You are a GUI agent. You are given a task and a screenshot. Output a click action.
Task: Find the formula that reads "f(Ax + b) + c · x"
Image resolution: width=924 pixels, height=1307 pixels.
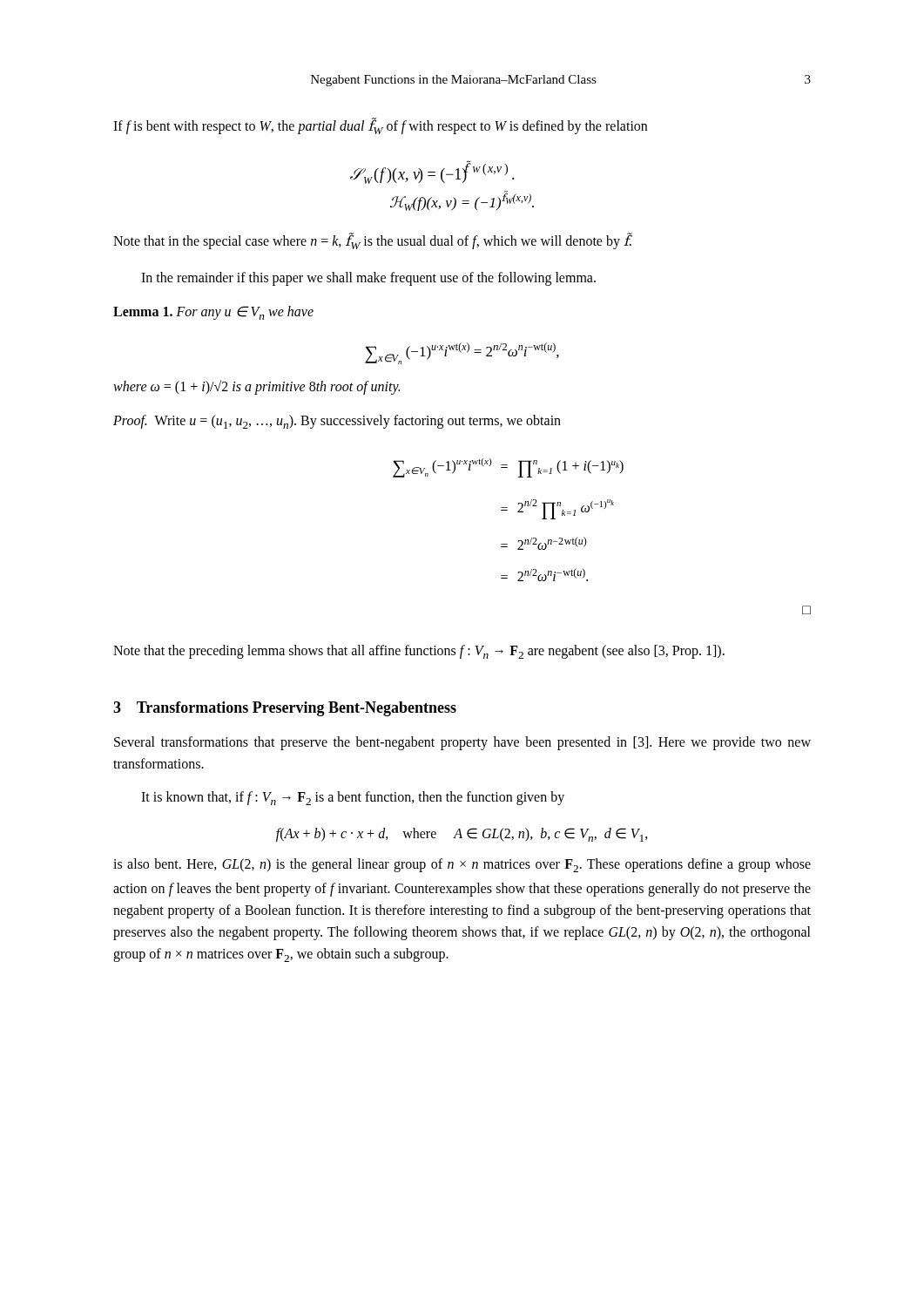click(462, 835)
